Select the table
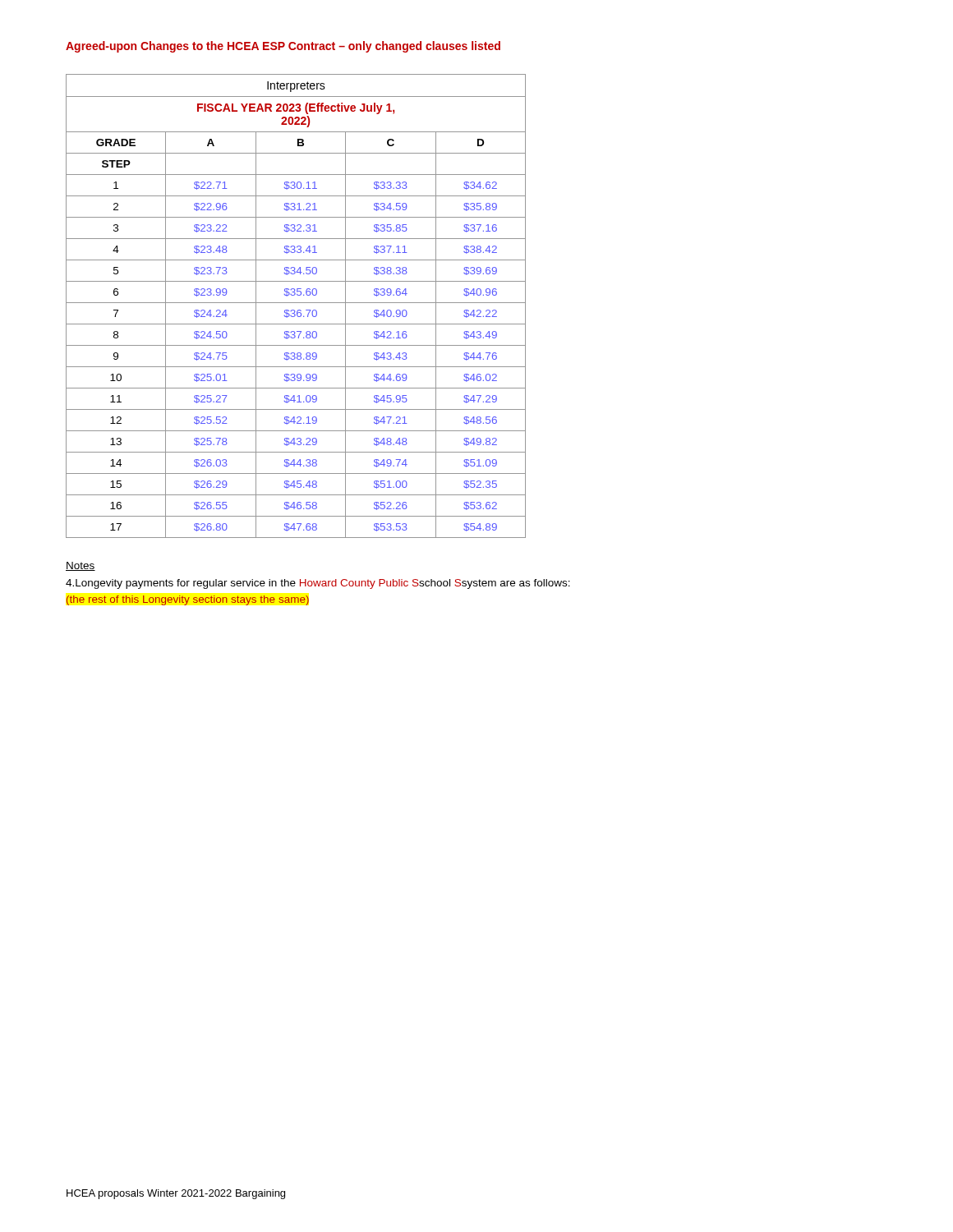This screenshot has height=1232, width=953. (x=296, y=306)
